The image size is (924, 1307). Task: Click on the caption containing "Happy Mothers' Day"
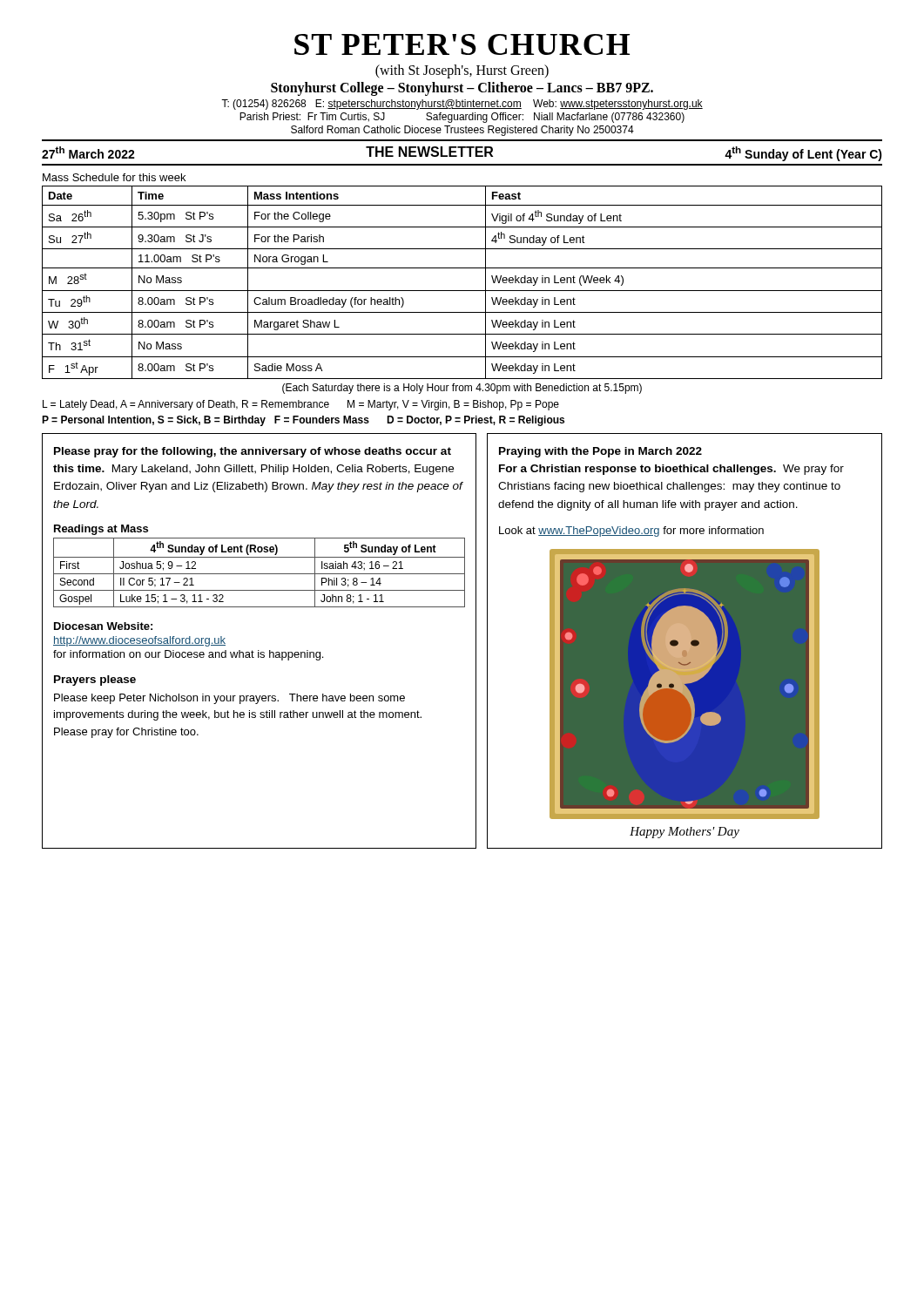pyautogui.click(x=685, y=832)
